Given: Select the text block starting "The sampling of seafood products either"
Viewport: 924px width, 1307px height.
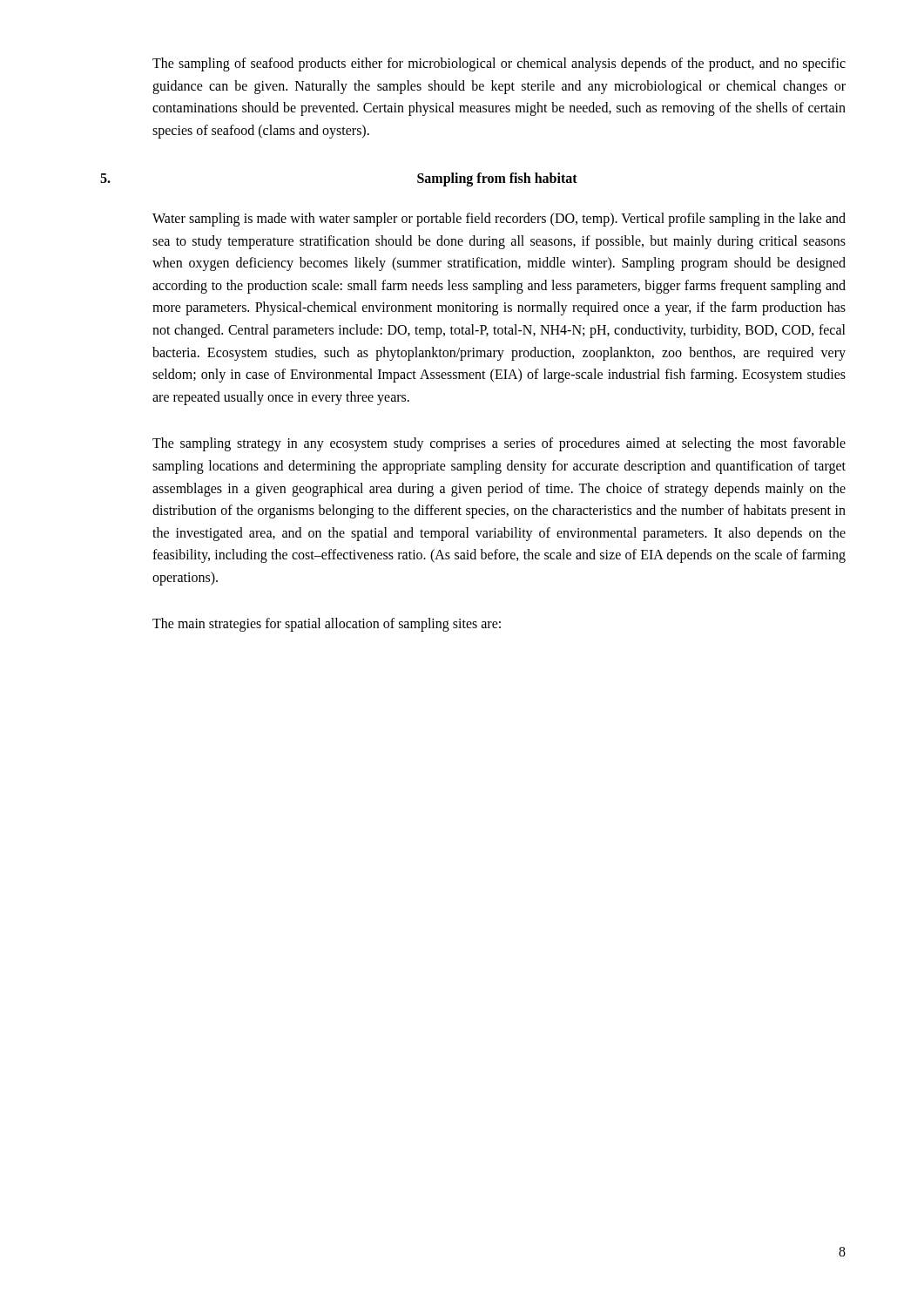Looking at the screenshot, I should (x=499, y=97).
